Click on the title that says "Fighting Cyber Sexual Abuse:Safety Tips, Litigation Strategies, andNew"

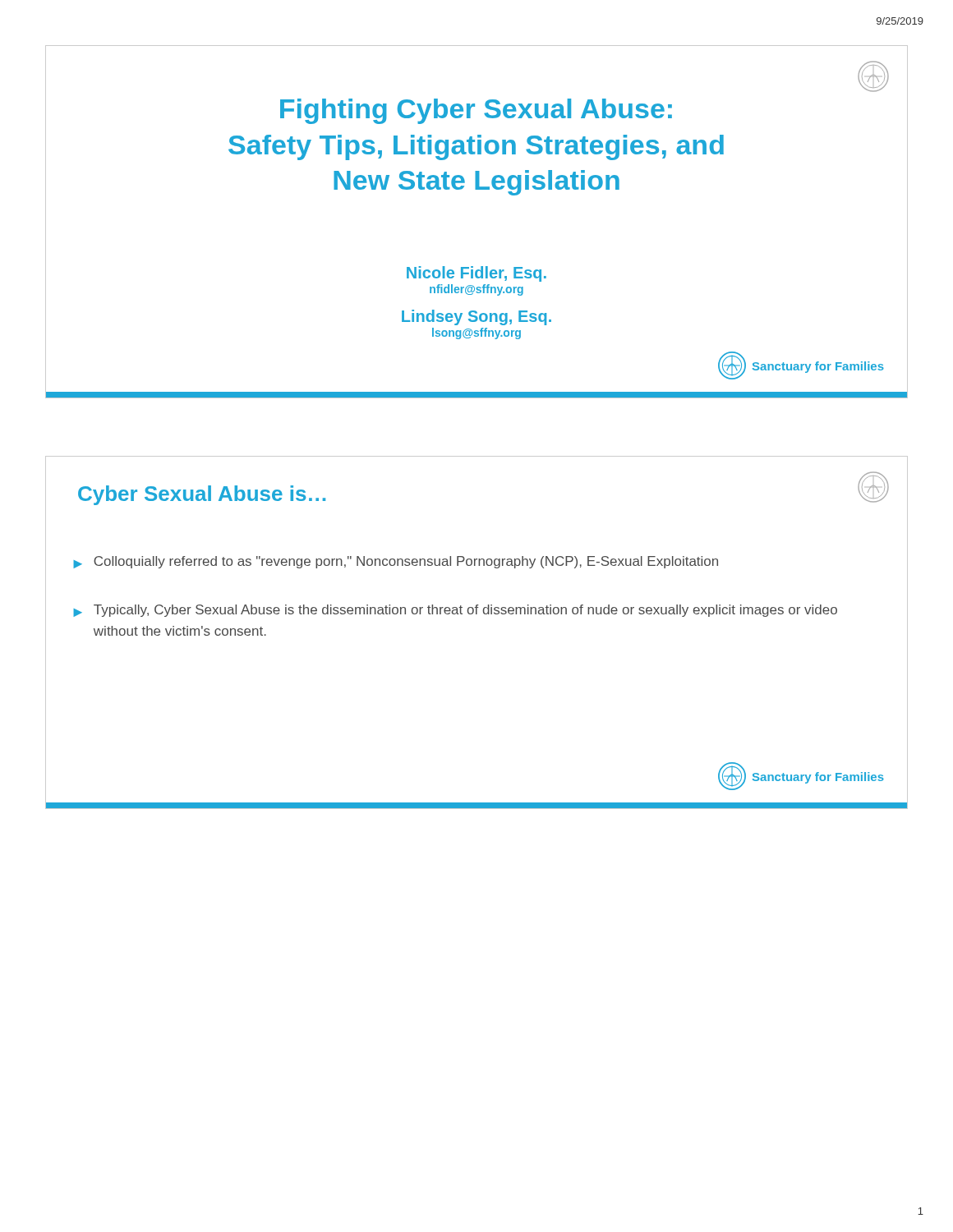point(476,144)
